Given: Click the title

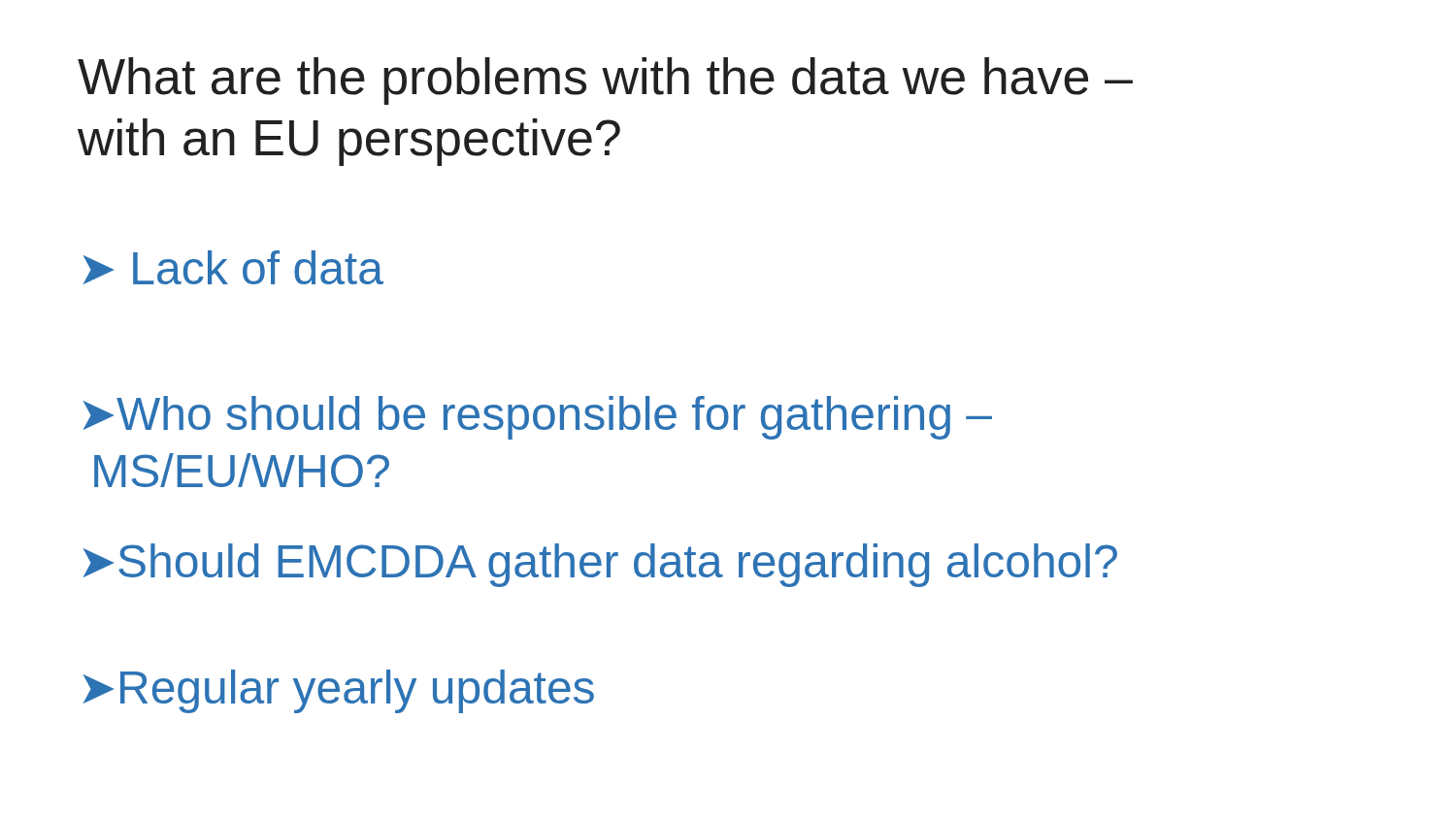Looking at the screenshot, I should (605, 107).
